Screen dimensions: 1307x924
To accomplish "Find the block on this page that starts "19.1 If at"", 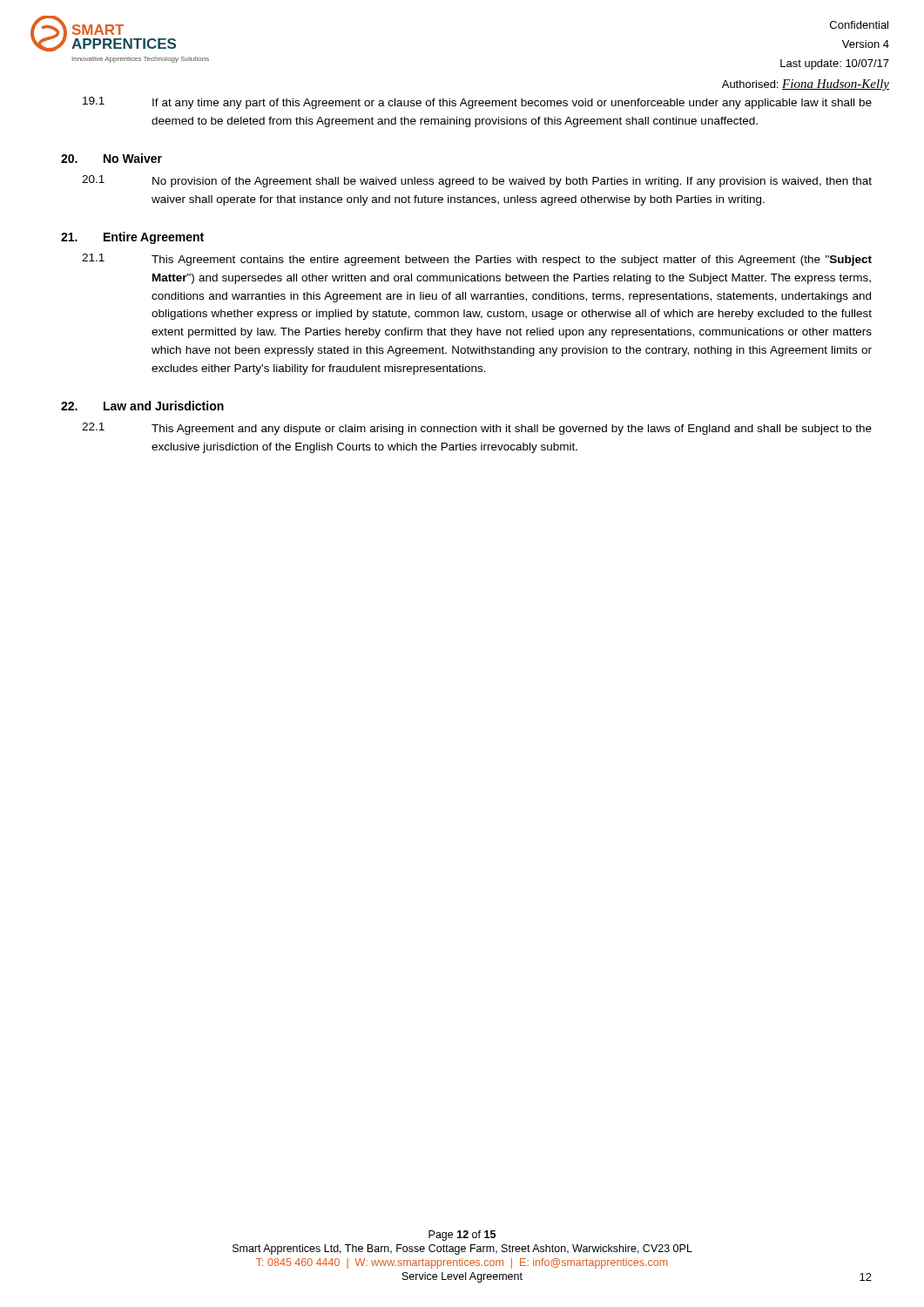I will click(466, 112).
